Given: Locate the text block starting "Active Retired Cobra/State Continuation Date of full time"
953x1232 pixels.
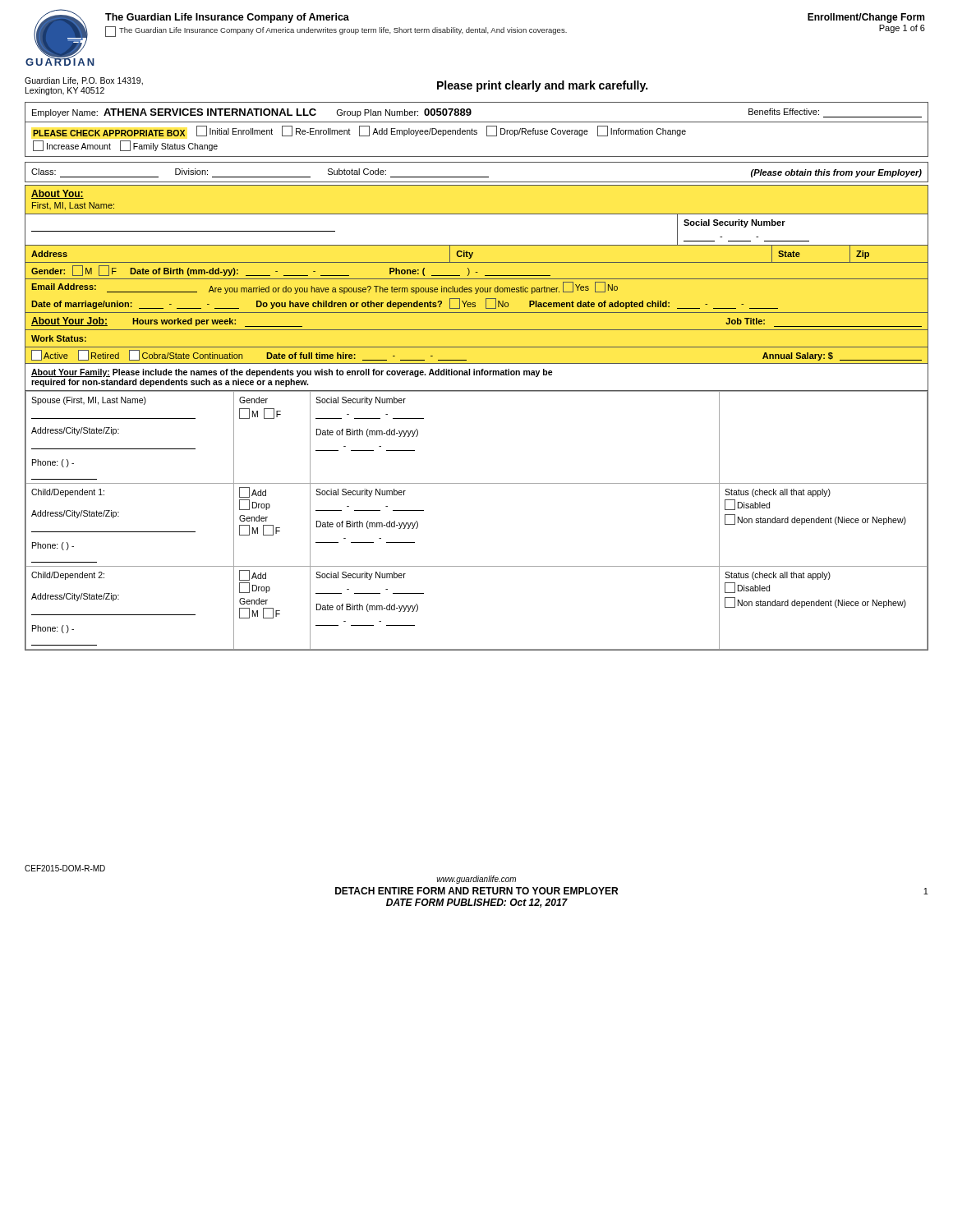Looking at the screenshot, I should pos(476,355).
